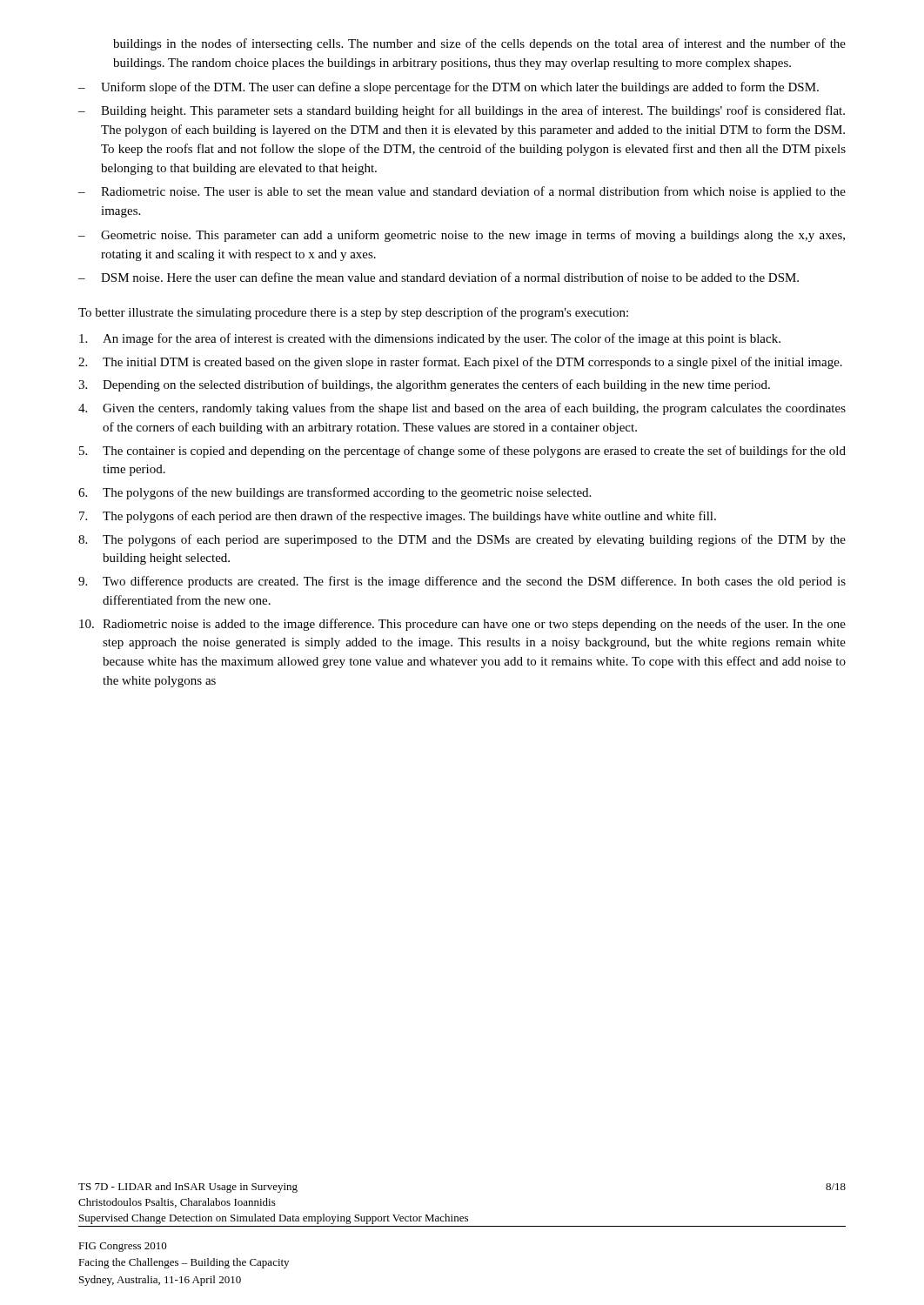Locate the text block starting "7. The polygons of each period are then"
The height and width of the screenshot is (1305, 924).
tap(462, 516)
